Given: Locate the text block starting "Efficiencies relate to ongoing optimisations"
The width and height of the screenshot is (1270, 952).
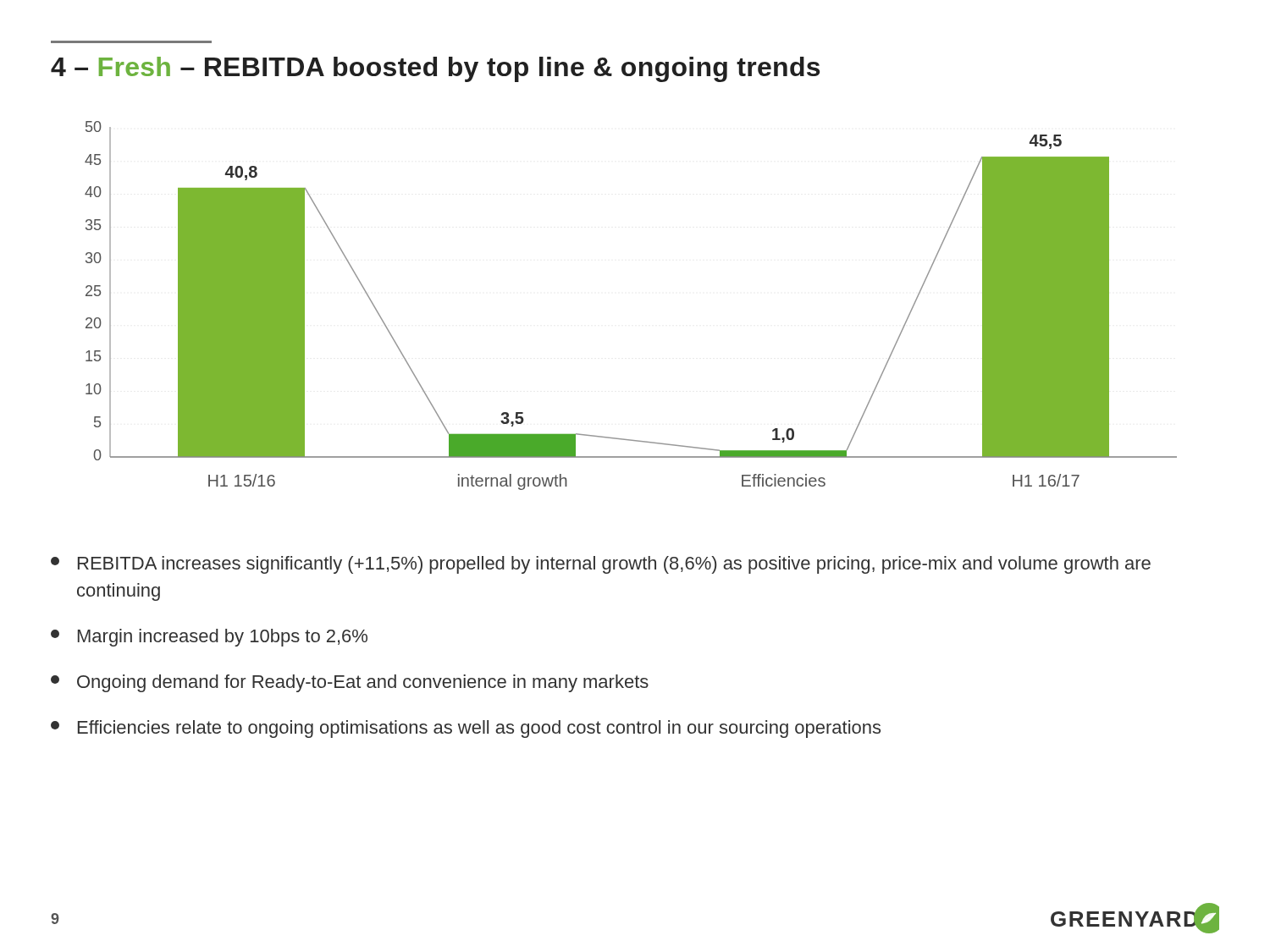Looking at the screenshot, I should tap(466, 727).
